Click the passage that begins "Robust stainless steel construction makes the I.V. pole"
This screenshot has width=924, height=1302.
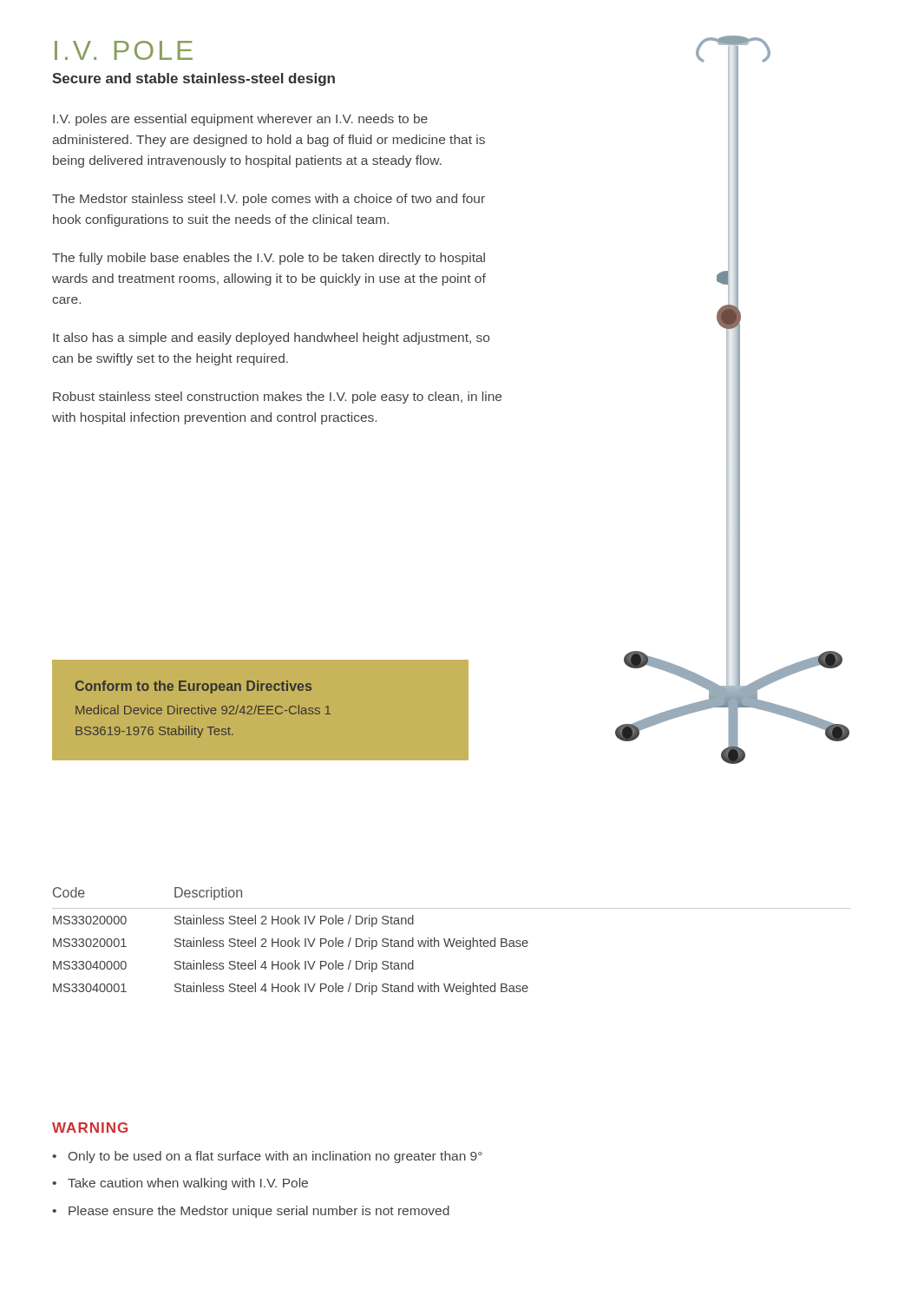click(277, 407)
